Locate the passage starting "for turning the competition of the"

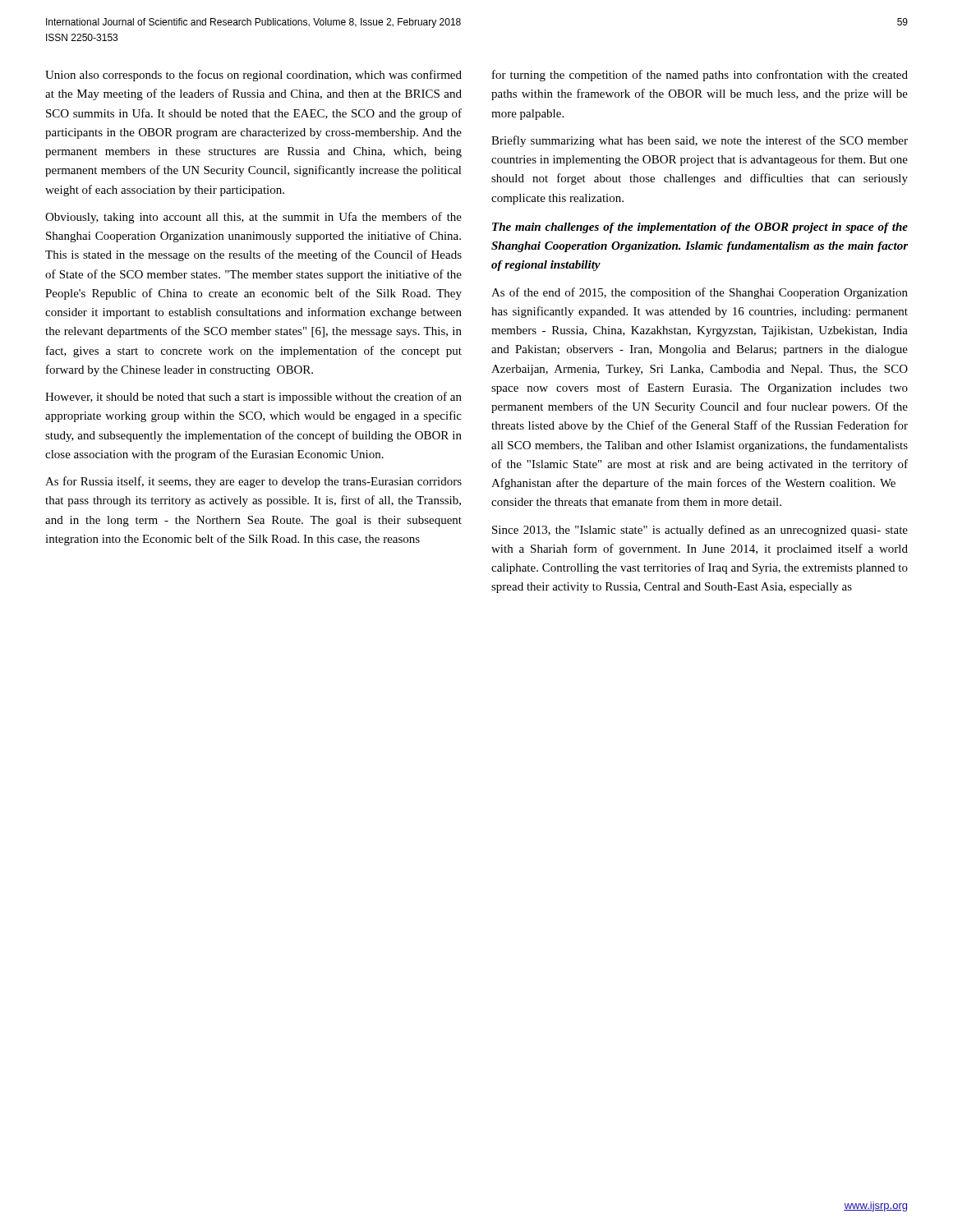[x=700, y=94]
